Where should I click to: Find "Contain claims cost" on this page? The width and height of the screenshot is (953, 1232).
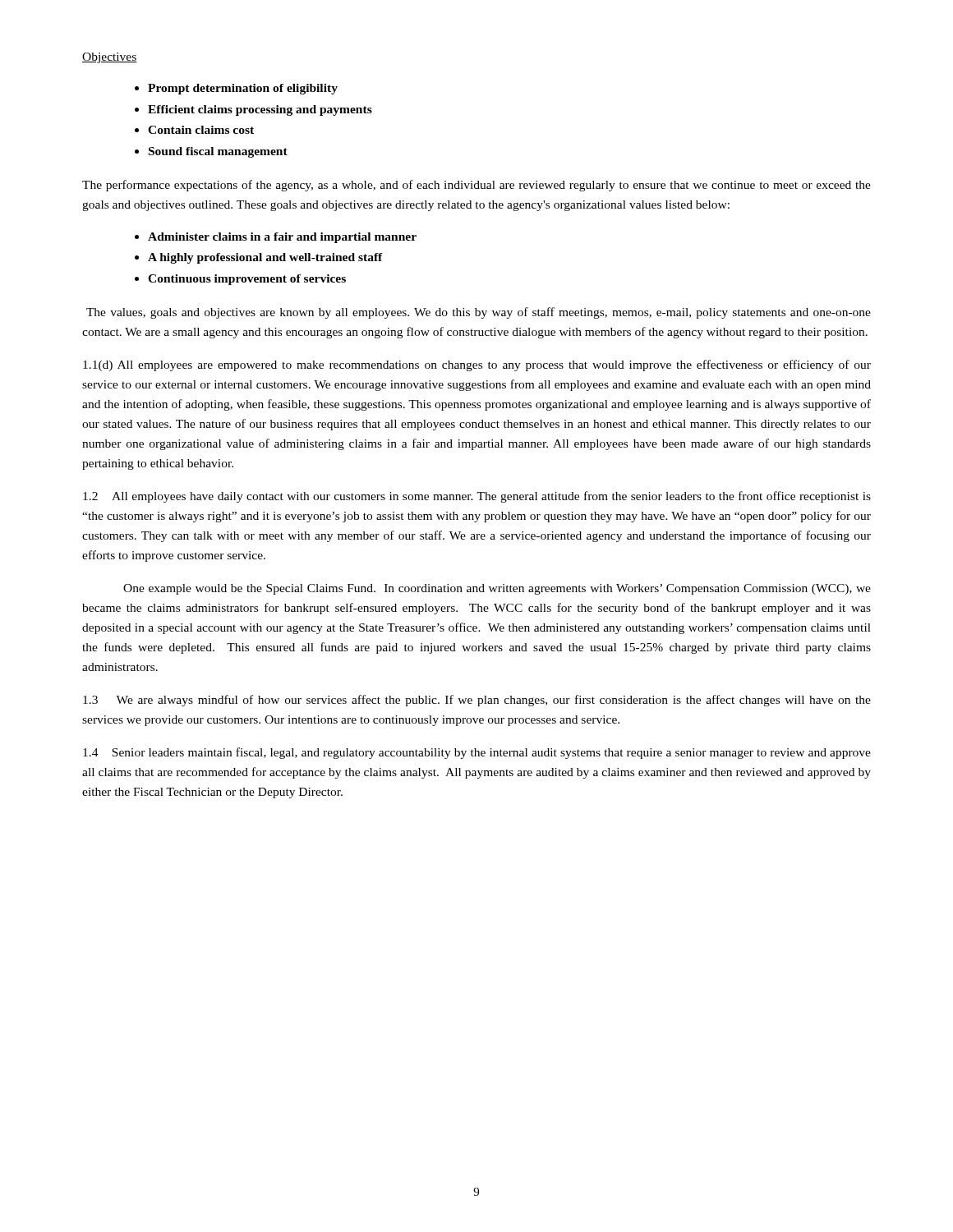pyautogui.click(x=201, y=130)
